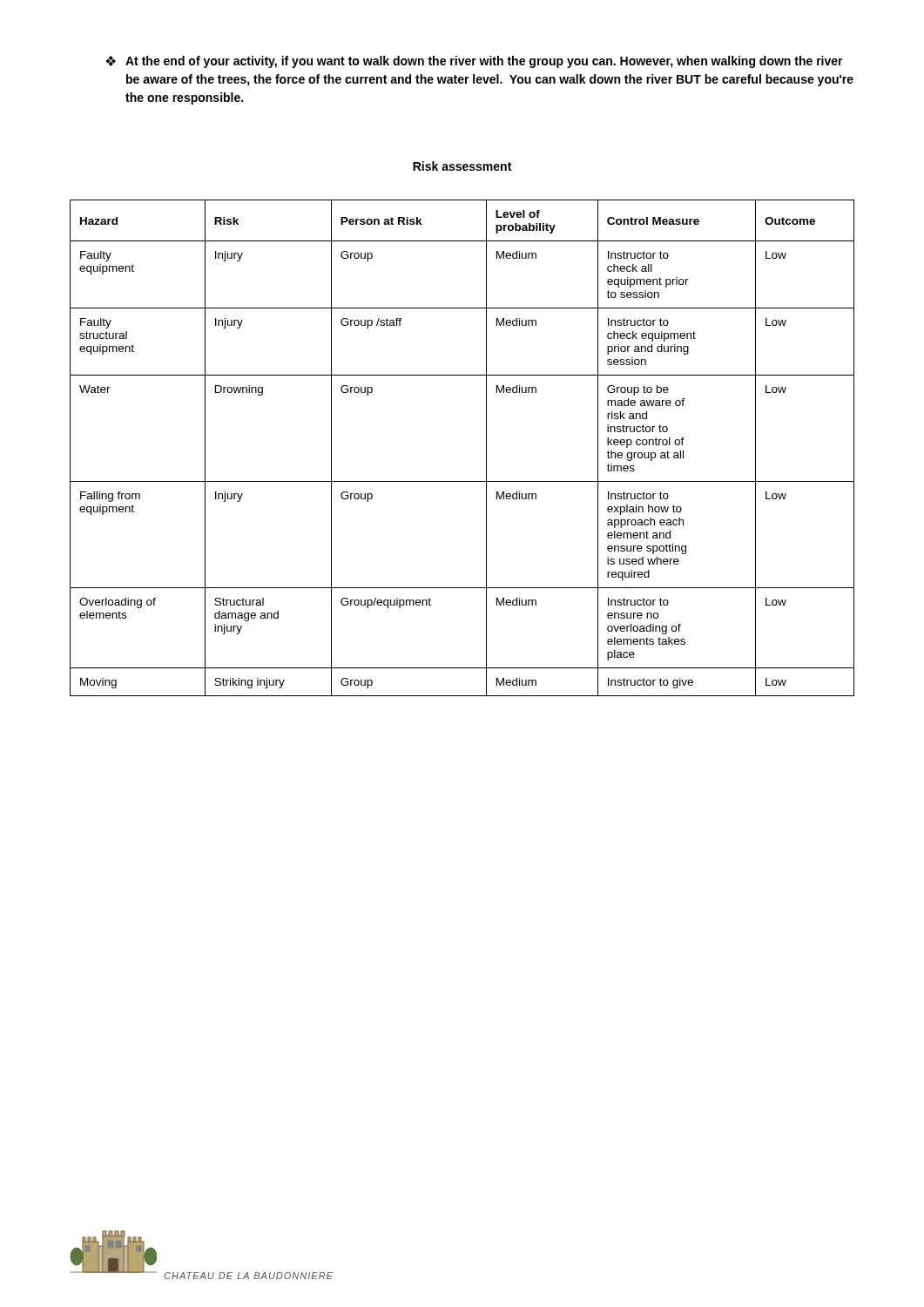Select the table that reads "Instructor to give"

(x=462, y=448)
